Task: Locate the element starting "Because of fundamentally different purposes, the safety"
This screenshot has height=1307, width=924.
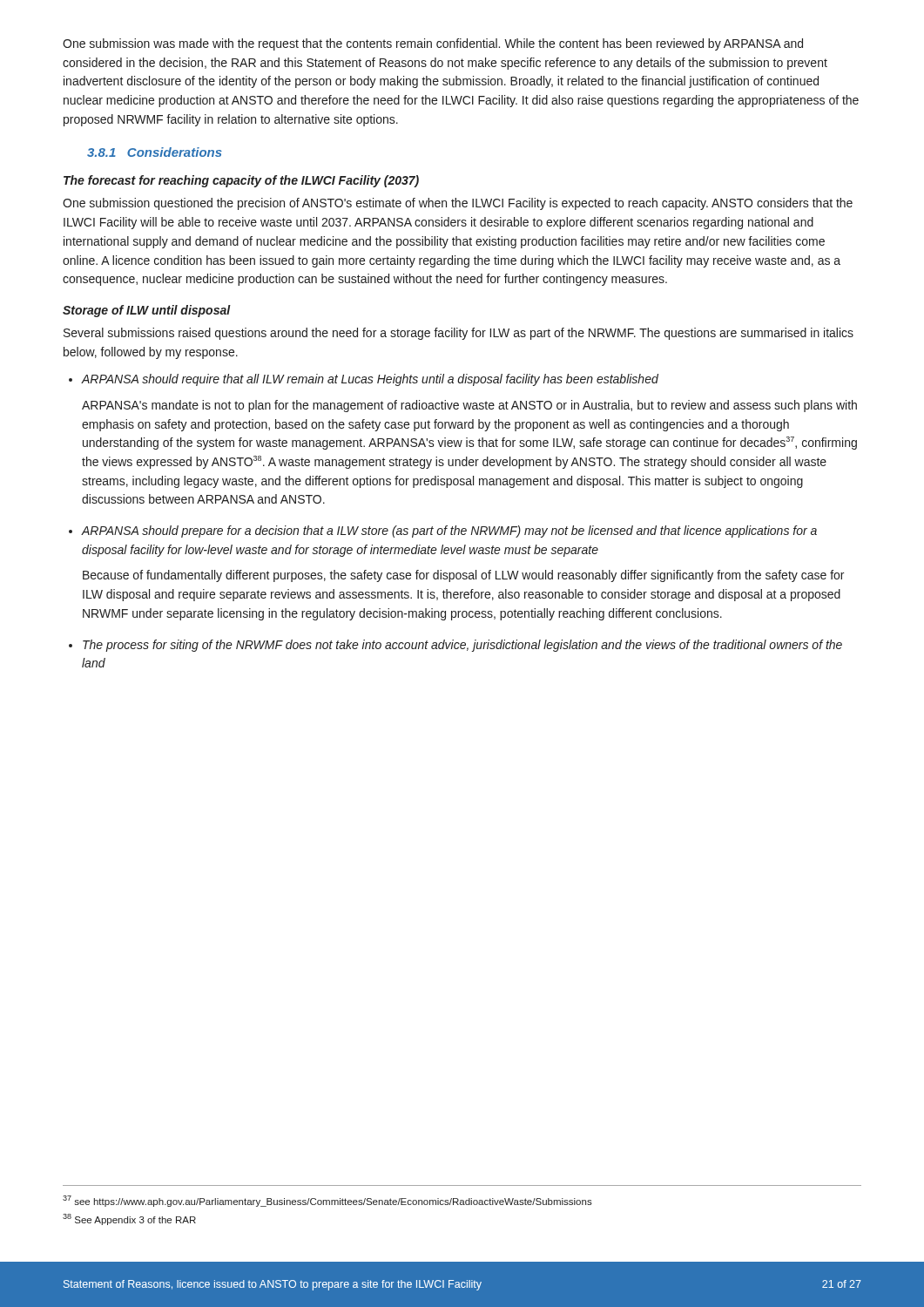Action: click(472, 595)
